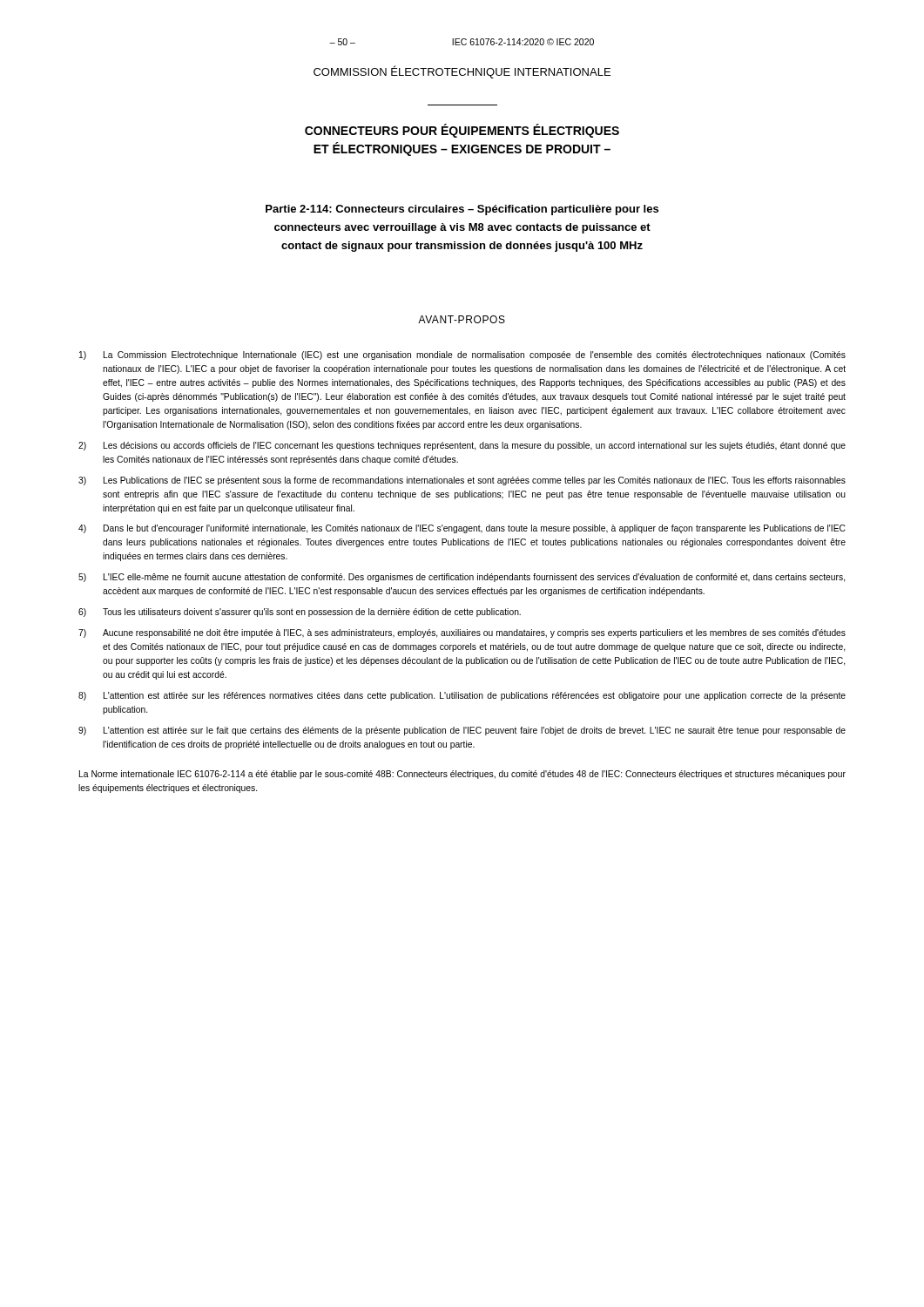Click on the list item that reads "6) Tous les utilisateurs doivent s'assurer qu'ils"
The height and width of the screenshot is (1307, 924).
[x=462, y=613]
